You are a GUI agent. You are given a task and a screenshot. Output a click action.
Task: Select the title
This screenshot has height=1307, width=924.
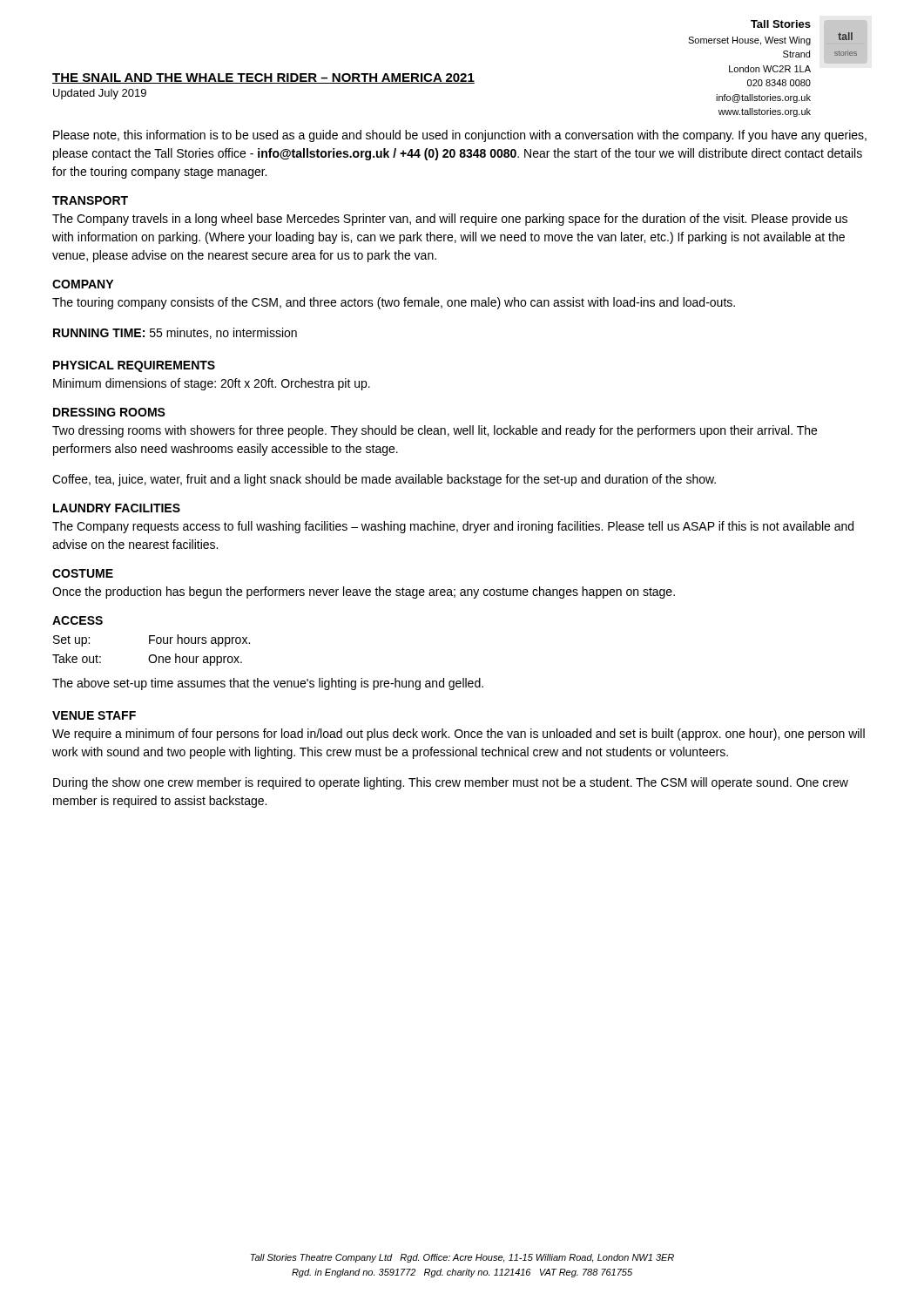click(x=263, y=77)
